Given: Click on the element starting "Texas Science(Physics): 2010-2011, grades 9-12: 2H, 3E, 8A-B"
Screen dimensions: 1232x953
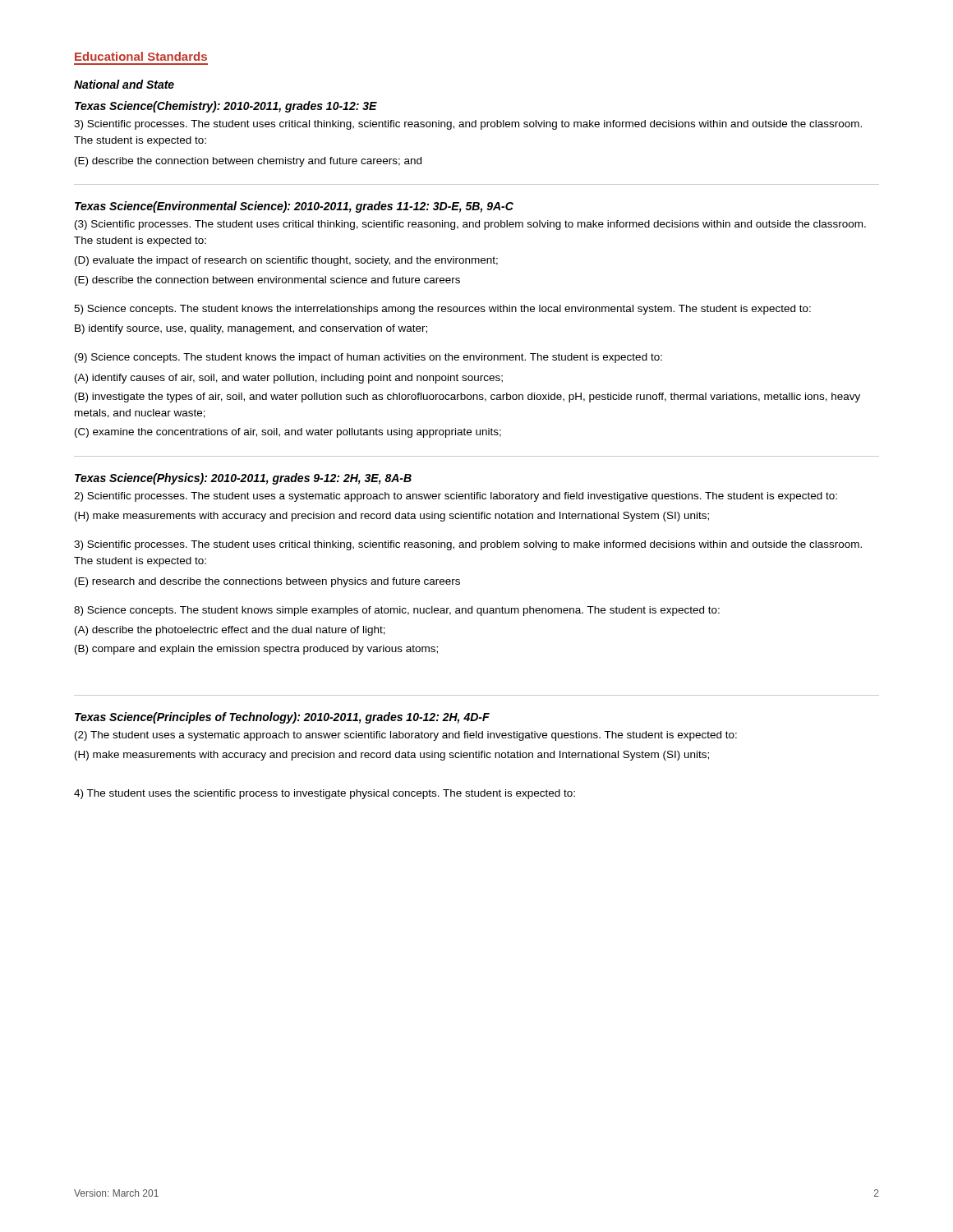Looking at the screenshot, I should click(243, 478).
